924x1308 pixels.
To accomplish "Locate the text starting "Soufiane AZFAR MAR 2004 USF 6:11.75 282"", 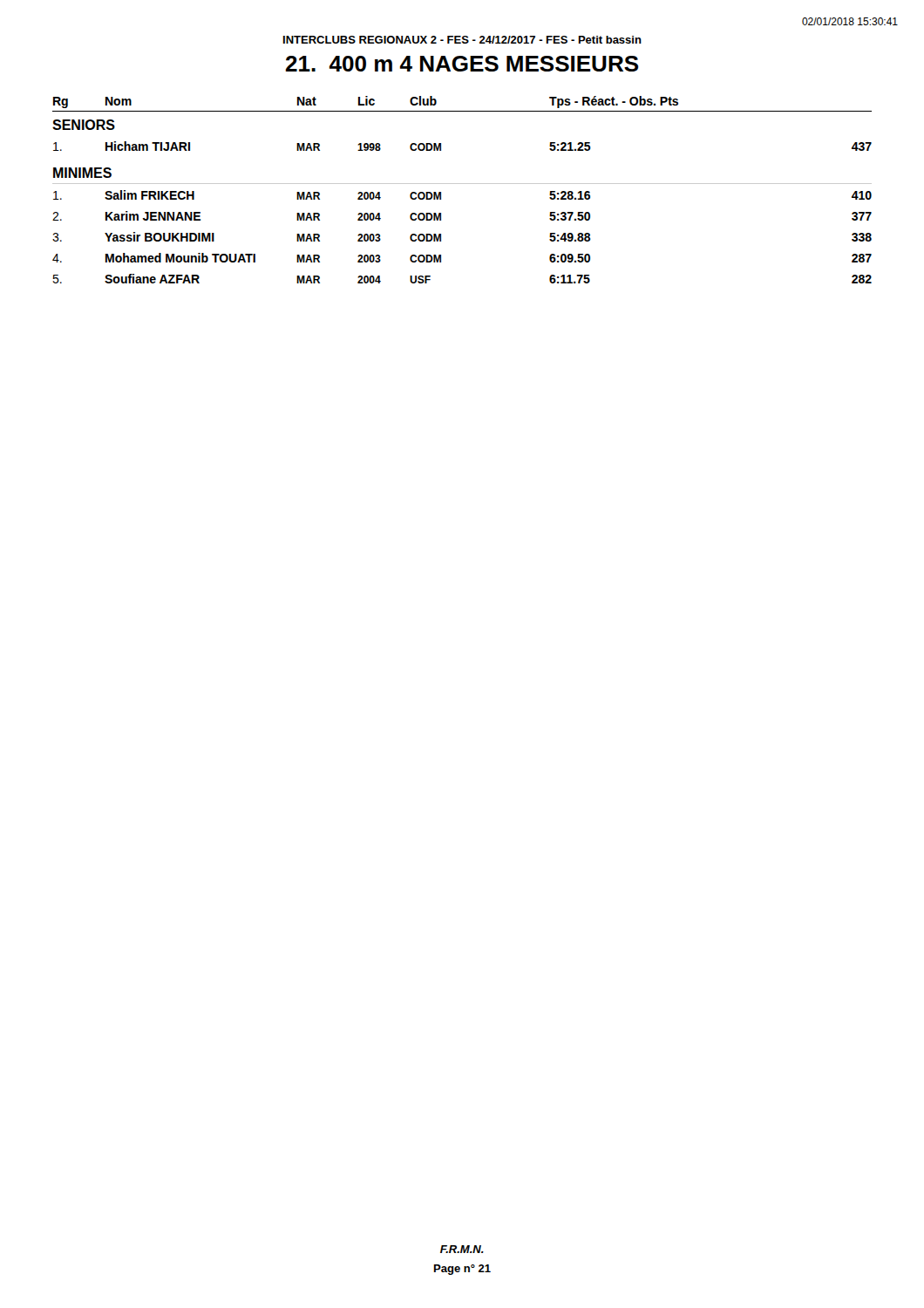I will pyautogui.click(x=55, y=279).
